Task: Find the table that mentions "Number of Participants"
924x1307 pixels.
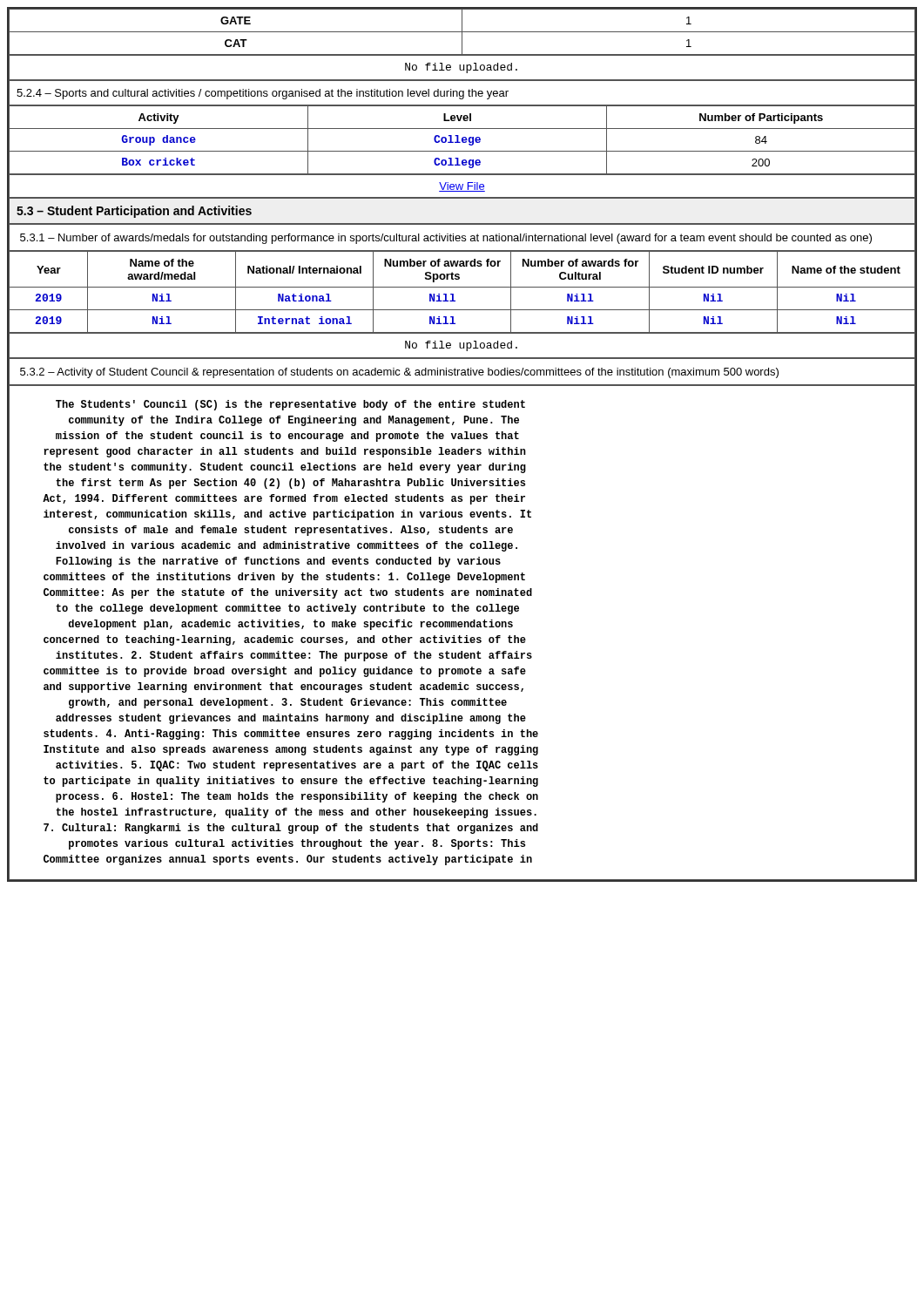Action: [x=462, y=140]
